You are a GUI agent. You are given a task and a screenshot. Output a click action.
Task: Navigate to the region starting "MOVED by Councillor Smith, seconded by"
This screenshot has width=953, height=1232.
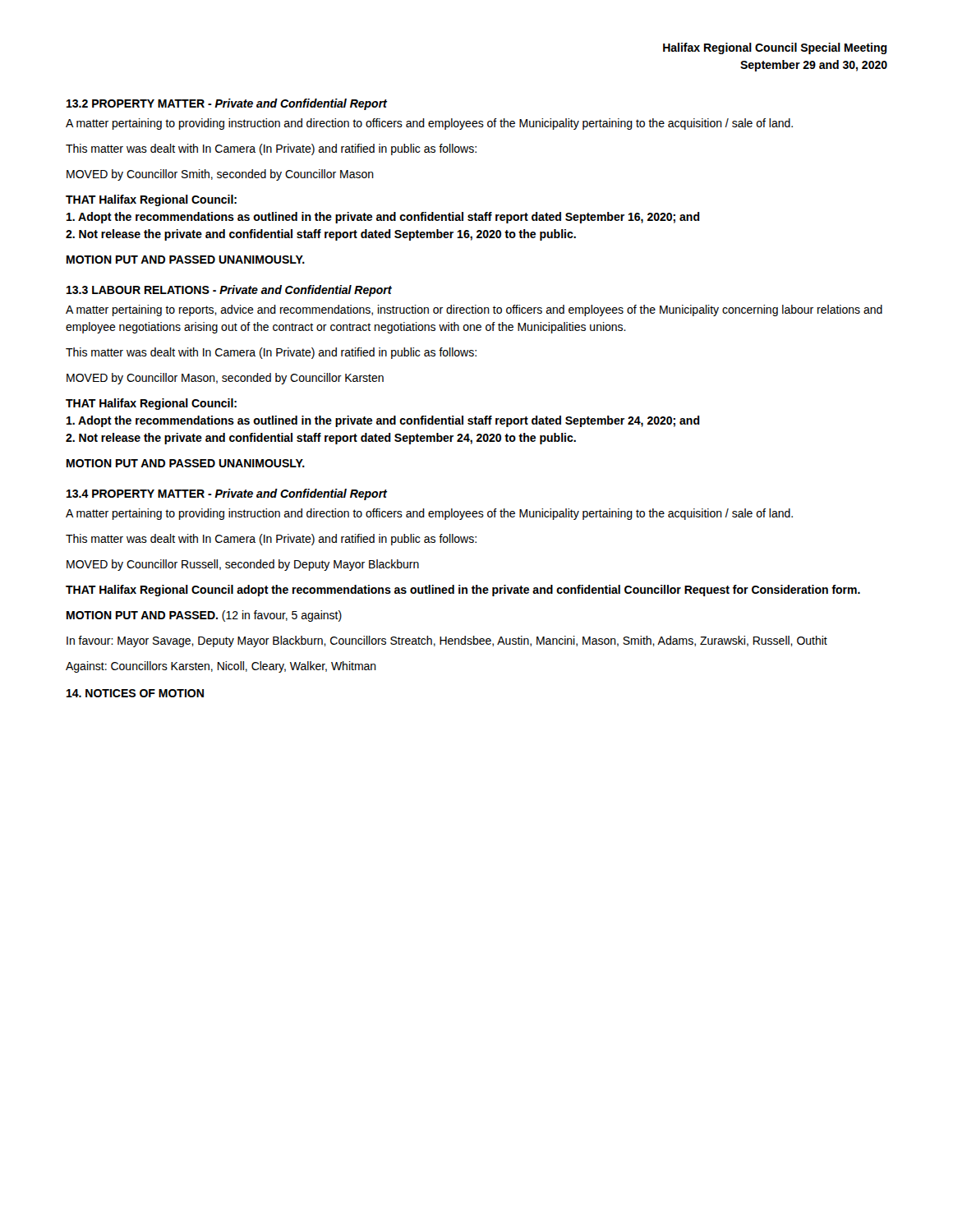pos(220,174)
